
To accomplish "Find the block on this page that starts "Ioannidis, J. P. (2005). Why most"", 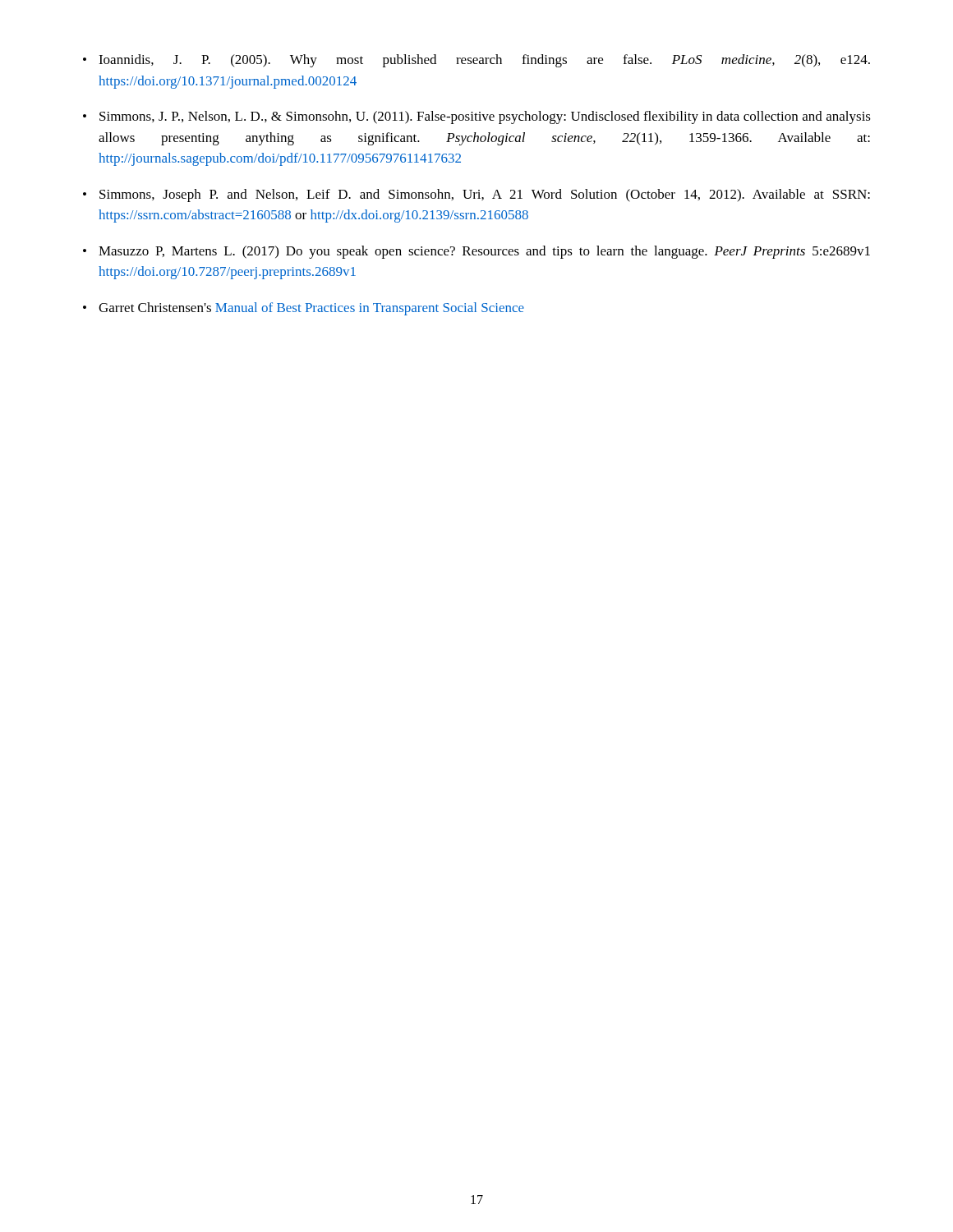I will (476, 70).
